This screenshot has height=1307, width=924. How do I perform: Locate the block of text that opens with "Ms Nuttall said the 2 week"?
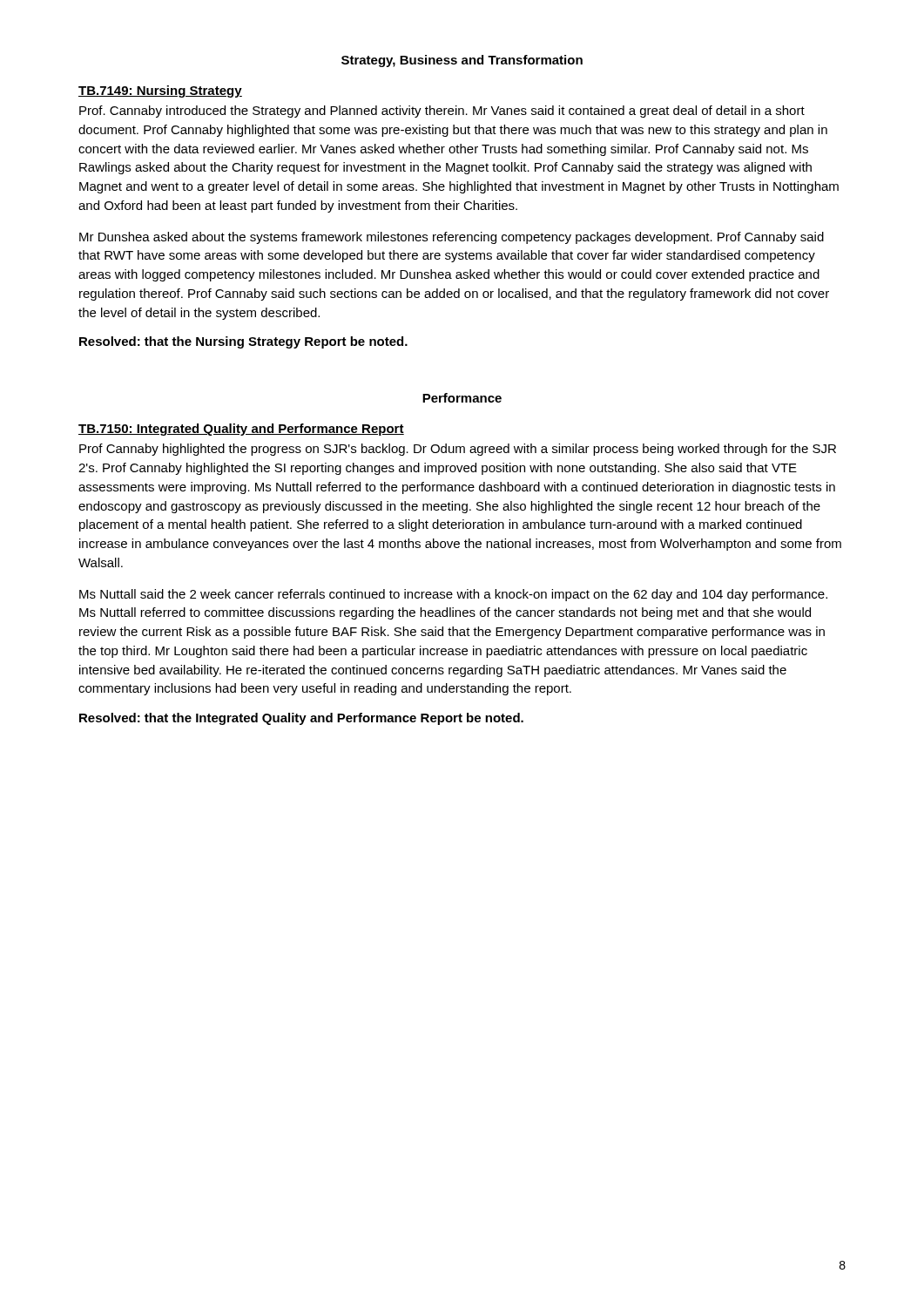pyautogui.click(x=453, y=641)
